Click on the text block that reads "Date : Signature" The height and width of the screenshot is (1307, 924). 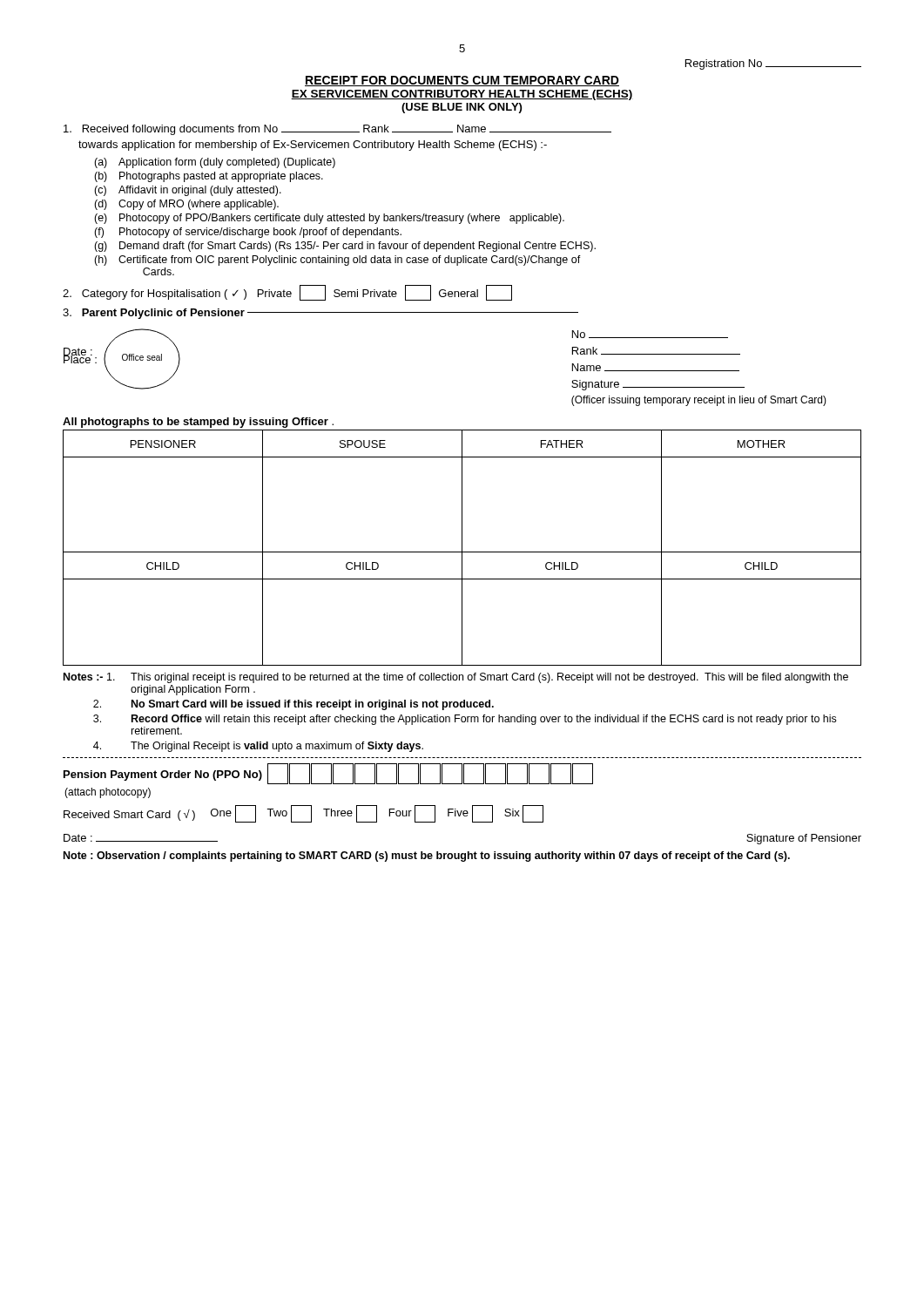(x=75, y=839)
